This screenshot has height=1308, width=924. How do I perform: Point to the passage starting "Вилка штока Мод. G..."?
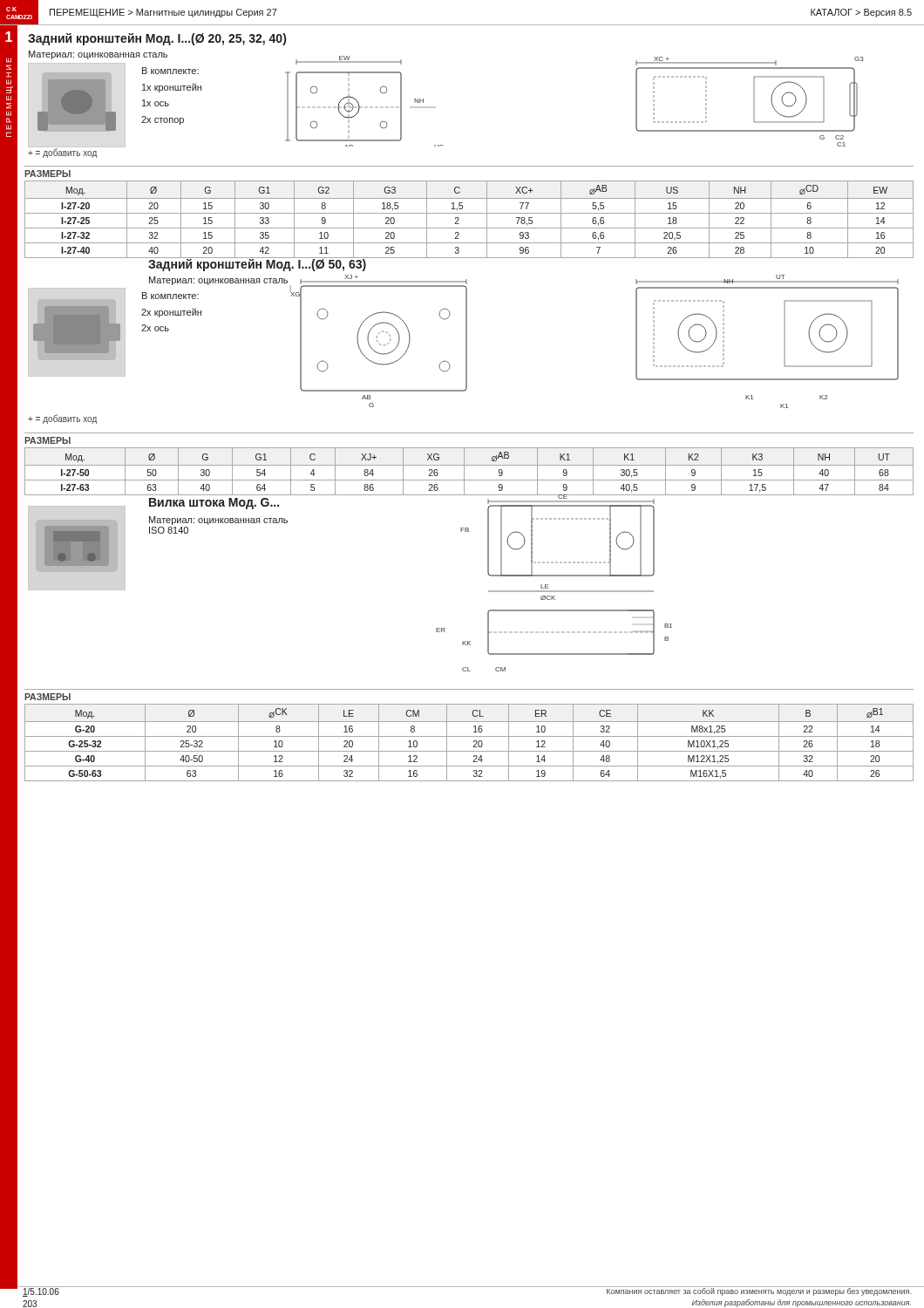coord(214,502)
